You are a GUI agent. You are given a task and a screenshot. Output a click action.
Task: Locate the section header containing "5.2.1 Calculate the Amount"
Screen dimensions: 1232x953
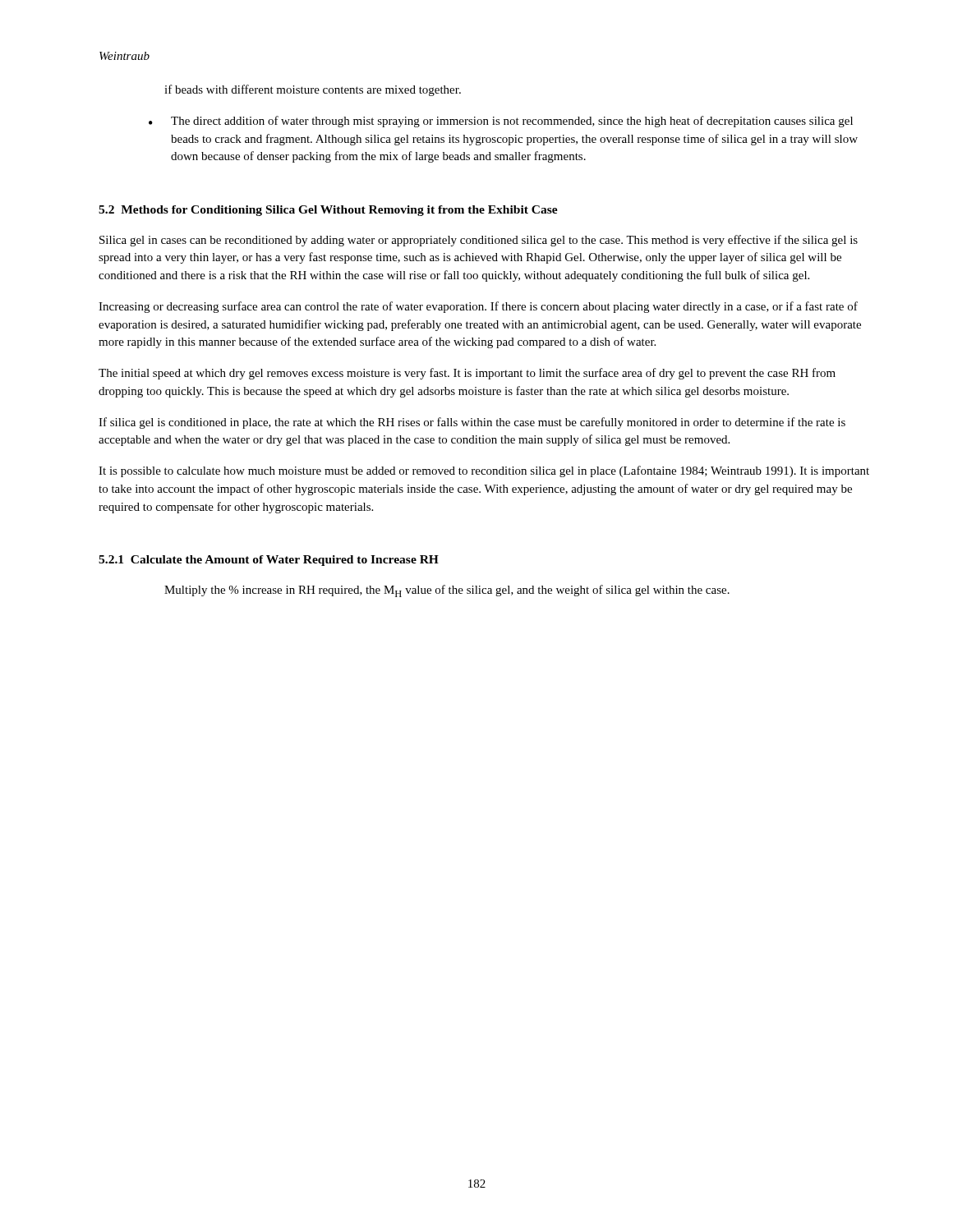[x=269, y=559]
